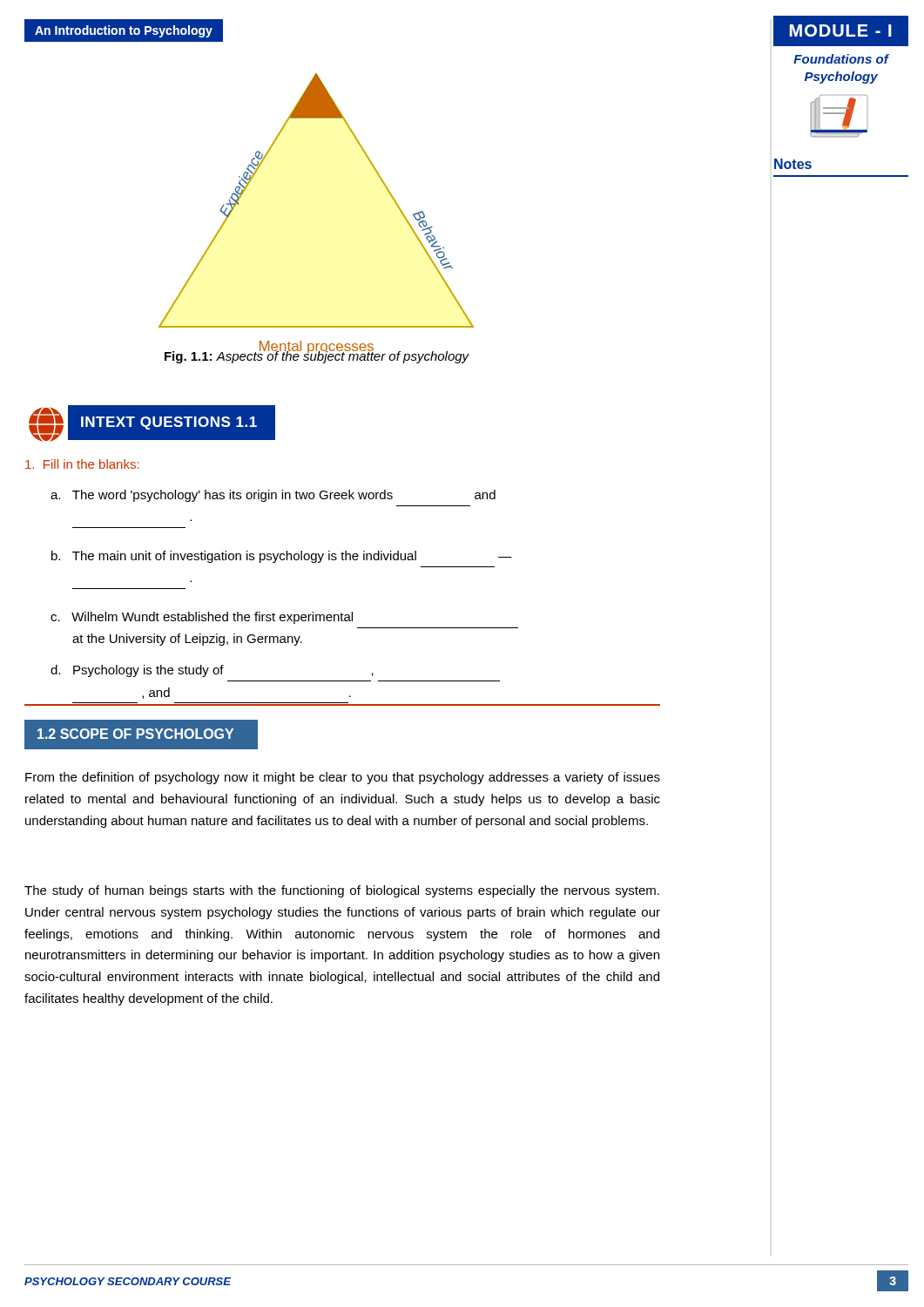Find the text block with the text "From the definition of"
924x1307 pixels.
pos(342,798)
